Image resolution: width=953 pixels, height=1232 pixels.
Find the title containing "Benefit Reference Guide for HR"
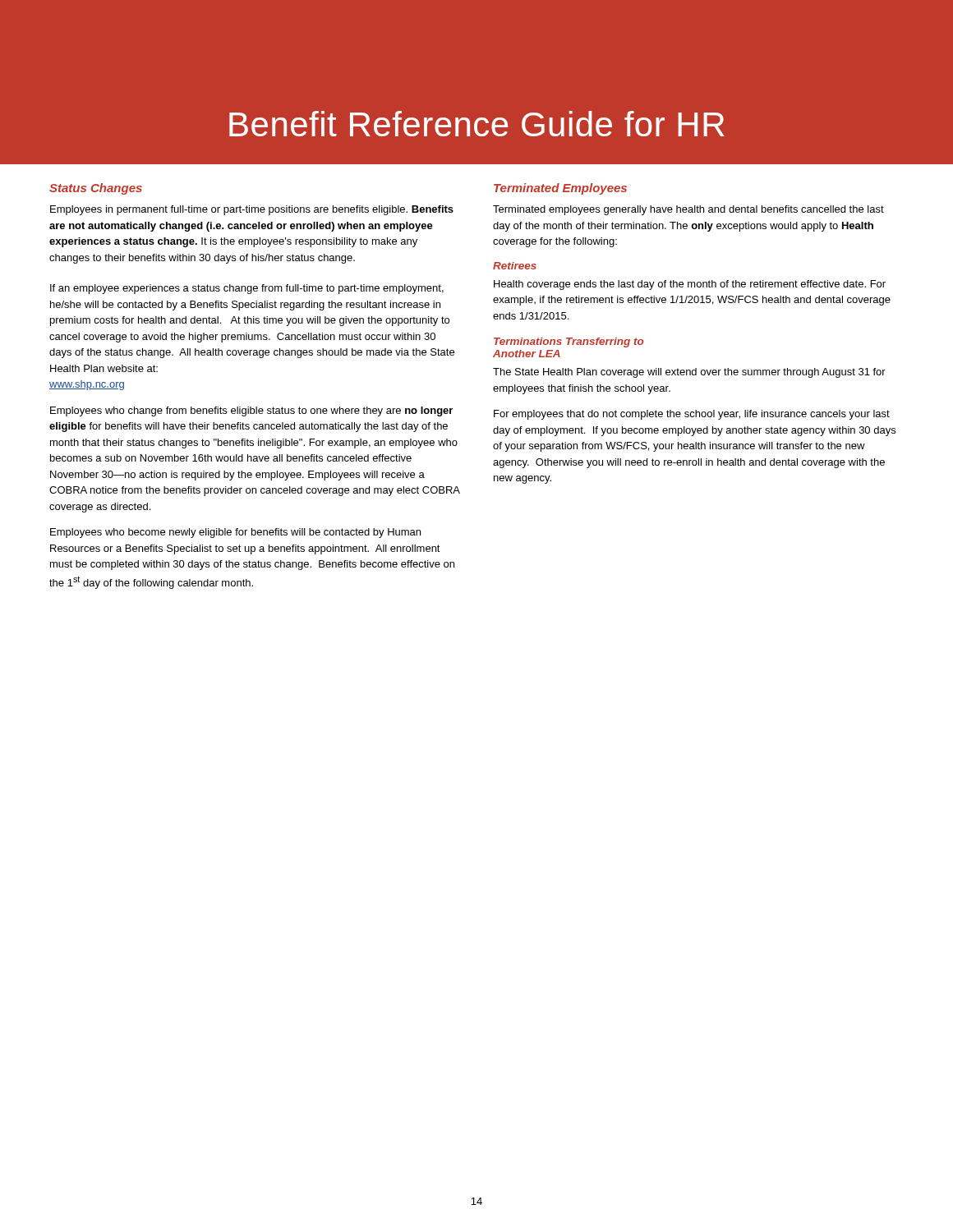(476, 124)
